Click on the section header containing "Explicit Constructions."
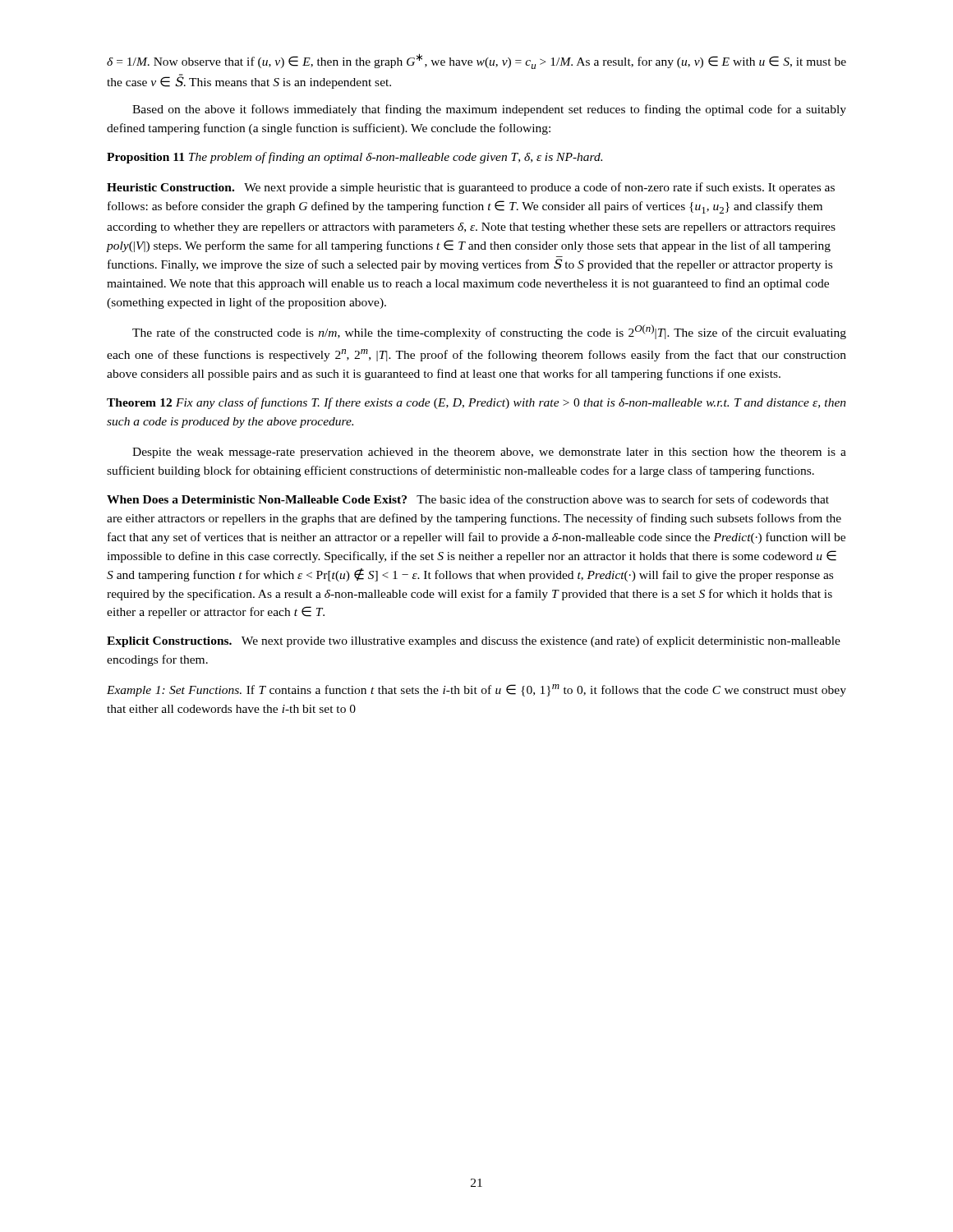 coord(169,641)
